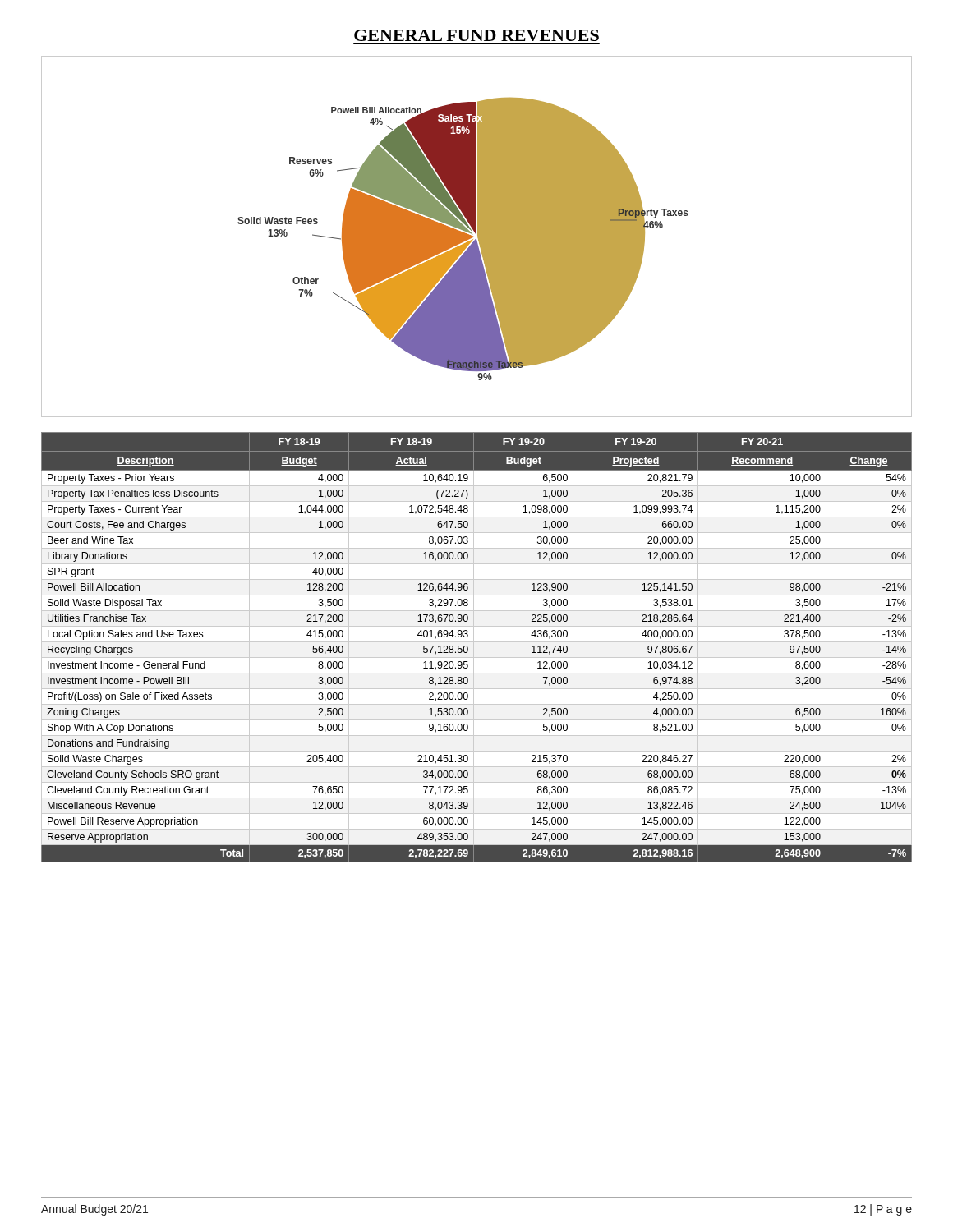953x1232 pixels.
Task: Find the pie chart
Action: point(476,237)
